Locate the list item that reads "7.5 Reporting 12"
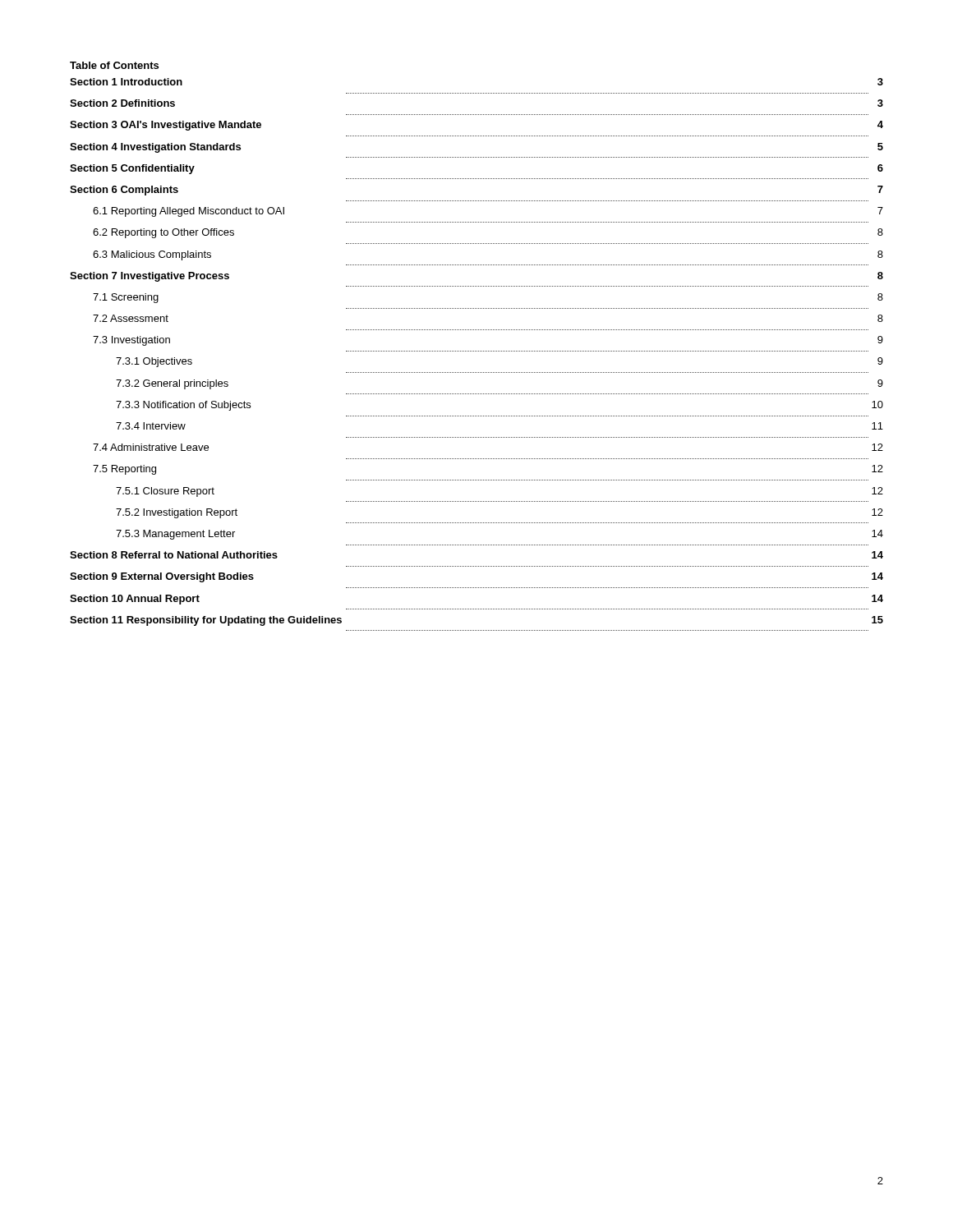Viewport: 953px width, 1232px height. 476,469
